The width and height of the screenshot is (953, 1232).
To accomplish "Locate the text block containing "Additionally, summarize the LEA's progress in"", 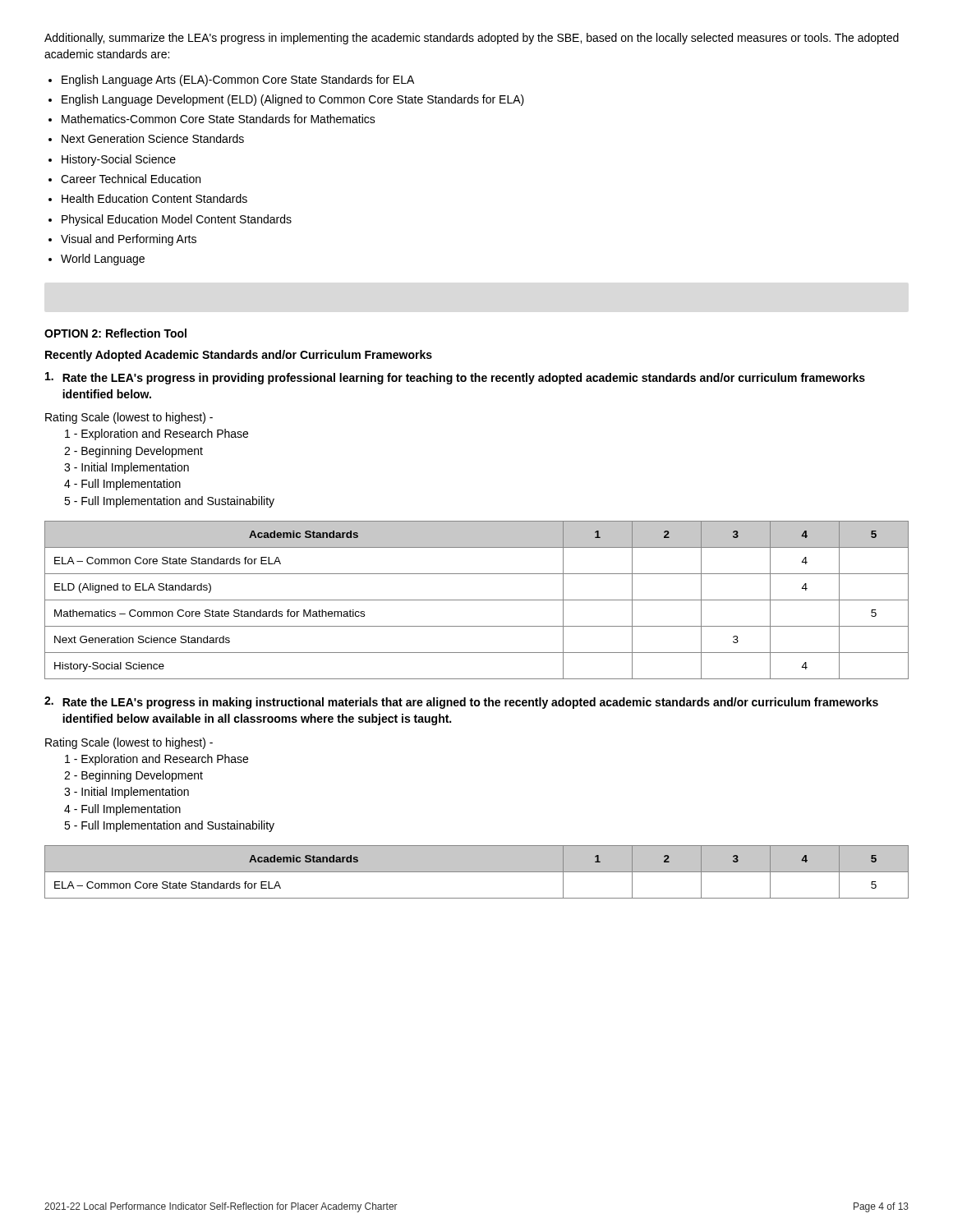I will click(472, 46).
